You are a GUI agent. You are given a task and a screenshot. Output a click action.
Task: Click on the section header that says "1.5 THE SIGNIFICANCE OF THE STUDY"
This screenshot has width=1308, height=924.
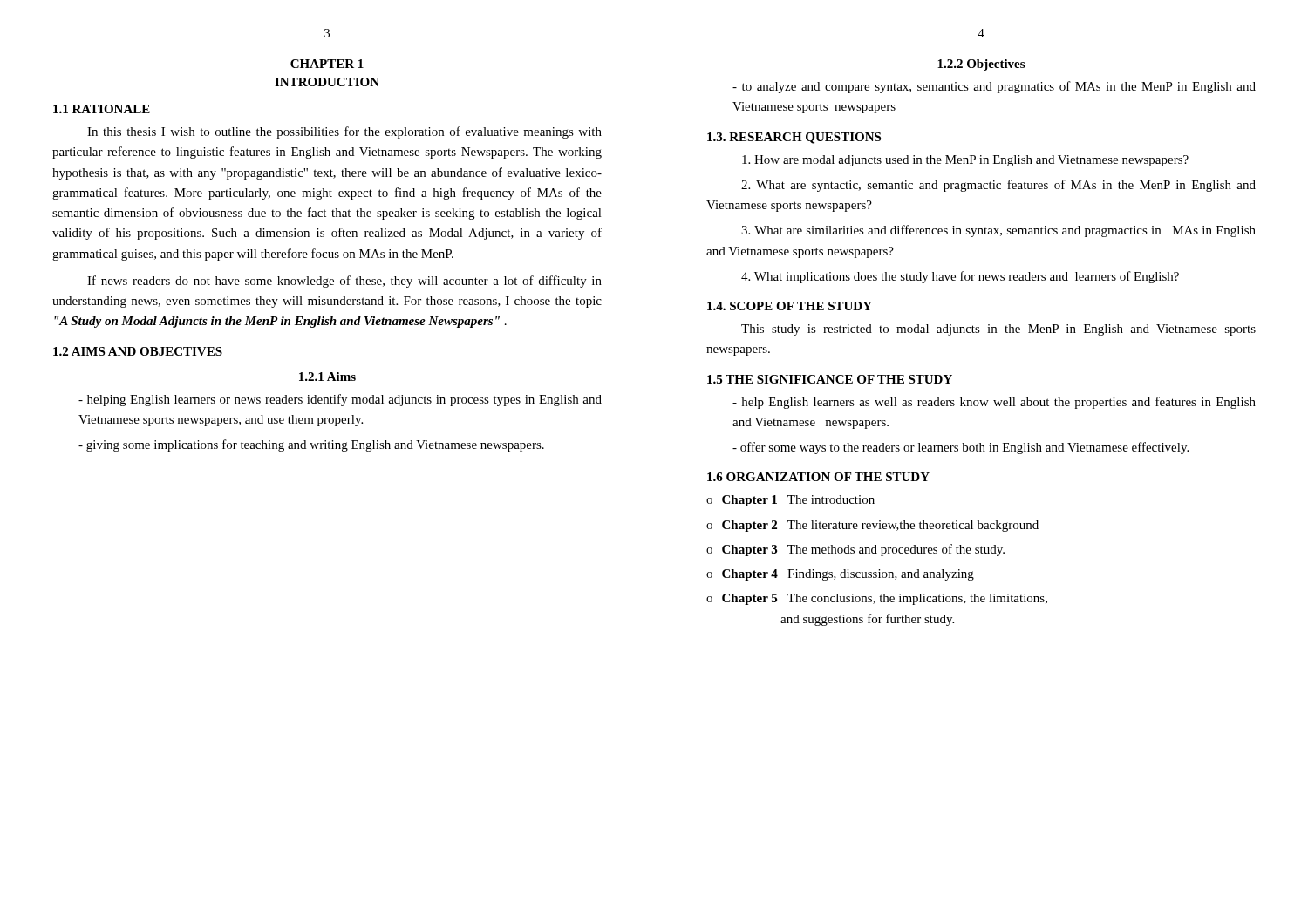click(829, 379)
